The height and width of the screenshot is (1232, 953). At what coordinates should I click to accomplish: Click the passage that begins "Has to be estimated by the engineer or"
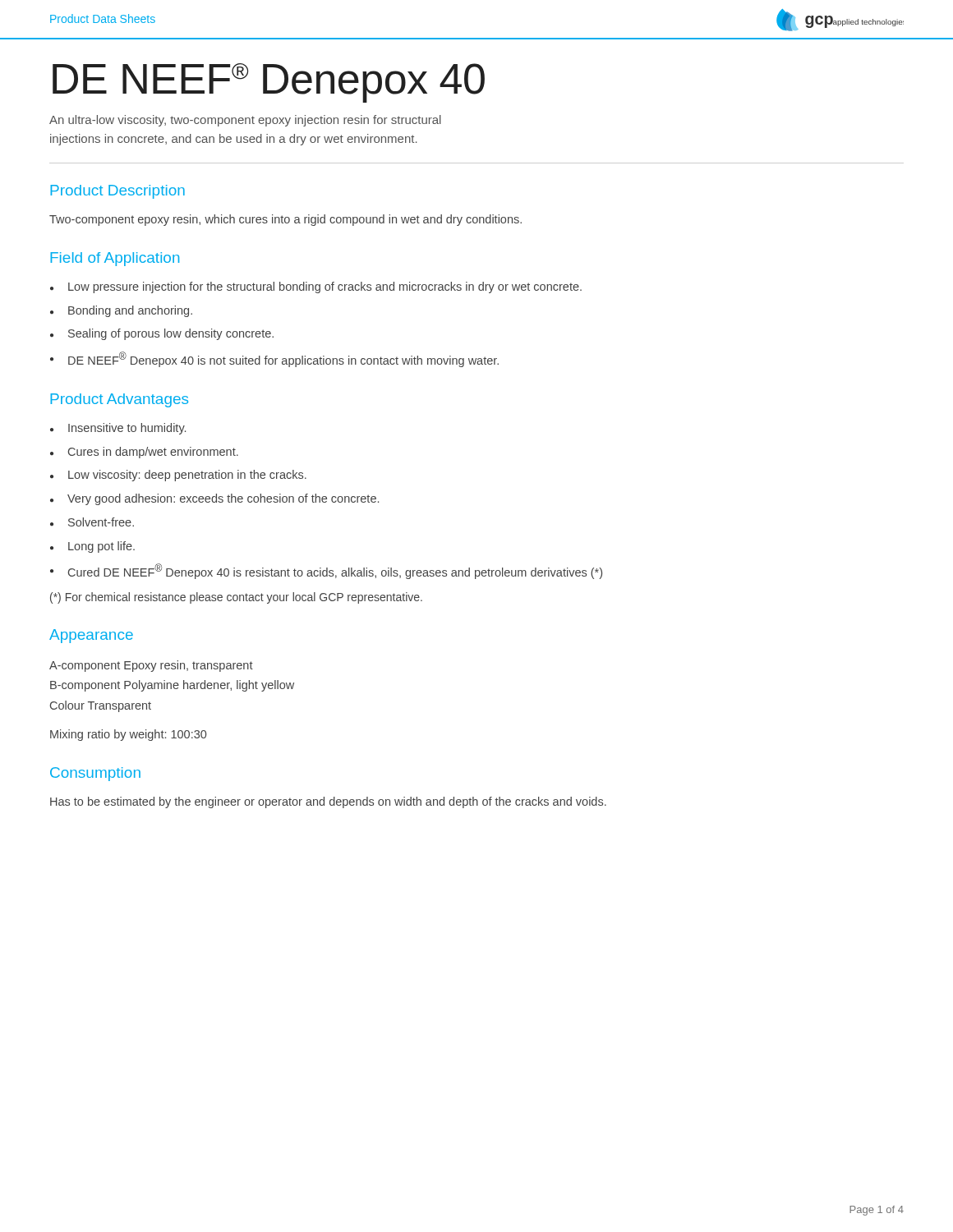click(328, 801)
